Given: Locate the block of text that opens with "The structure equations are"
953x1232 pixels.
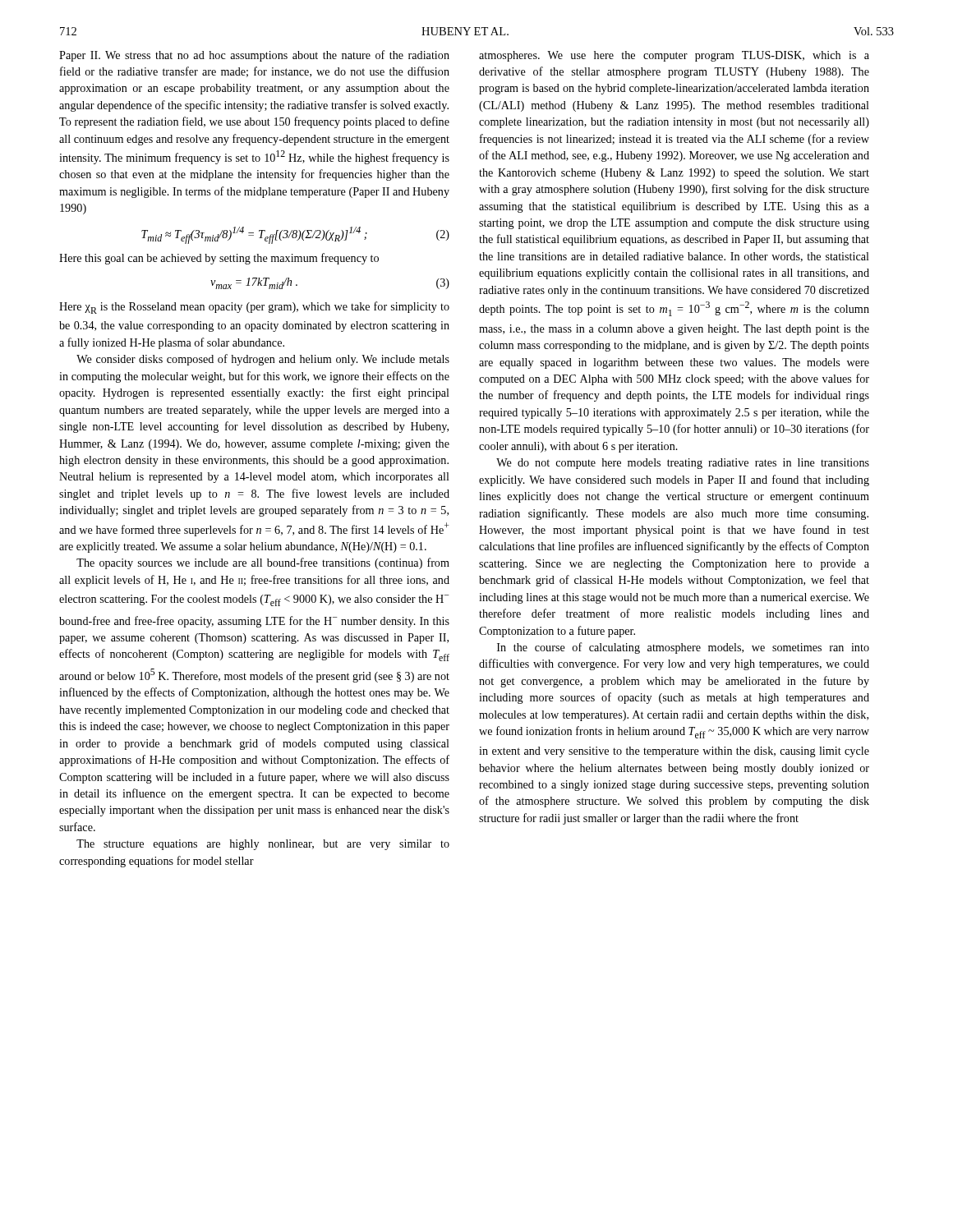Looking at the screenshot, I should click(x=254, y=852).
